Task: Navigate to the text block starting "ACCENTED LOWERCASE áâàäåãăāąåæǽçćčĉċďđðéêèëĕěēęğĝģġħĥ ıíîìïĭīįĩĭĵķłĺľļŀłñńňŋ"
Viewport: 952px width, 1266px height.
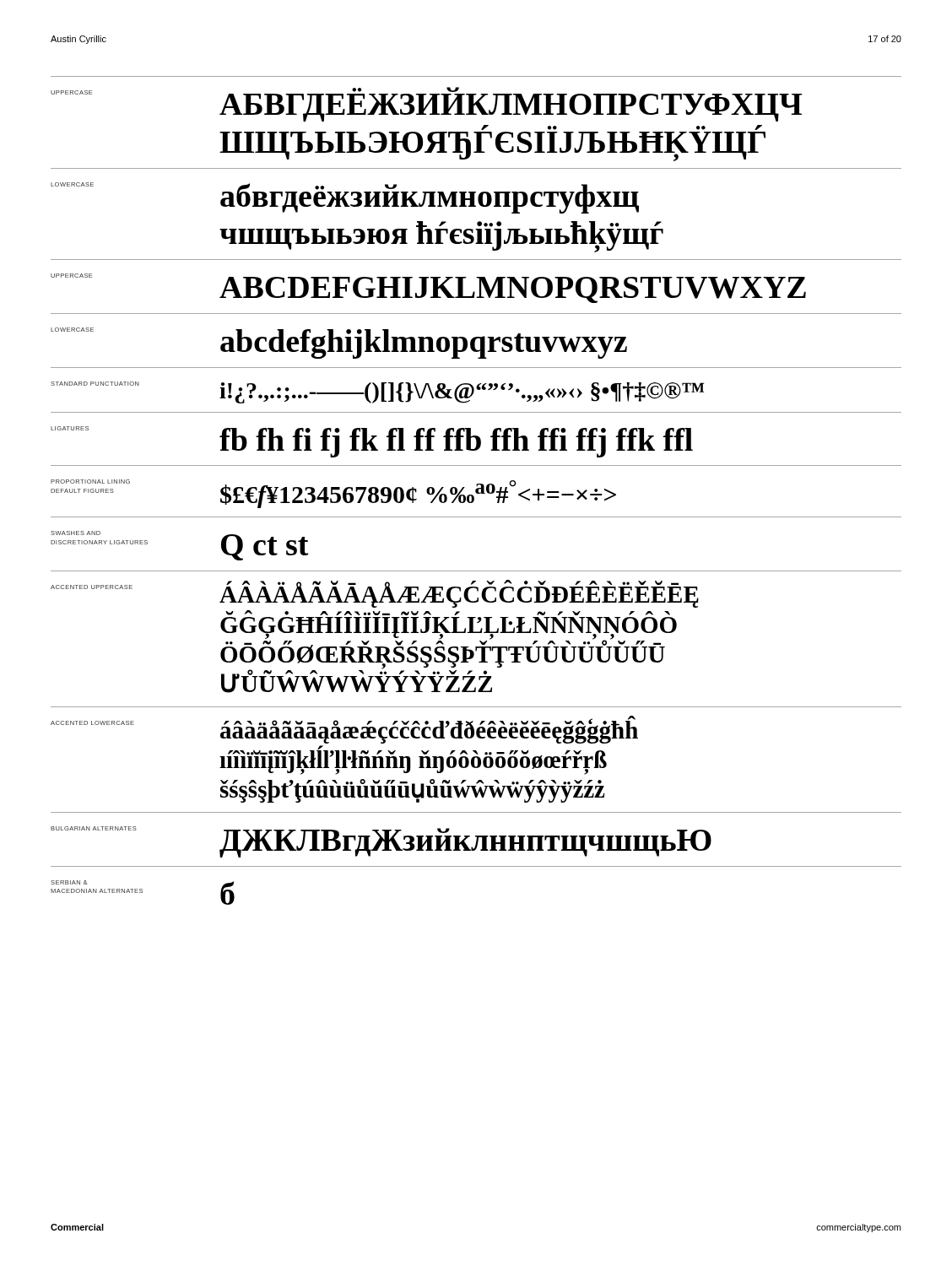Action: pos(476,760)
